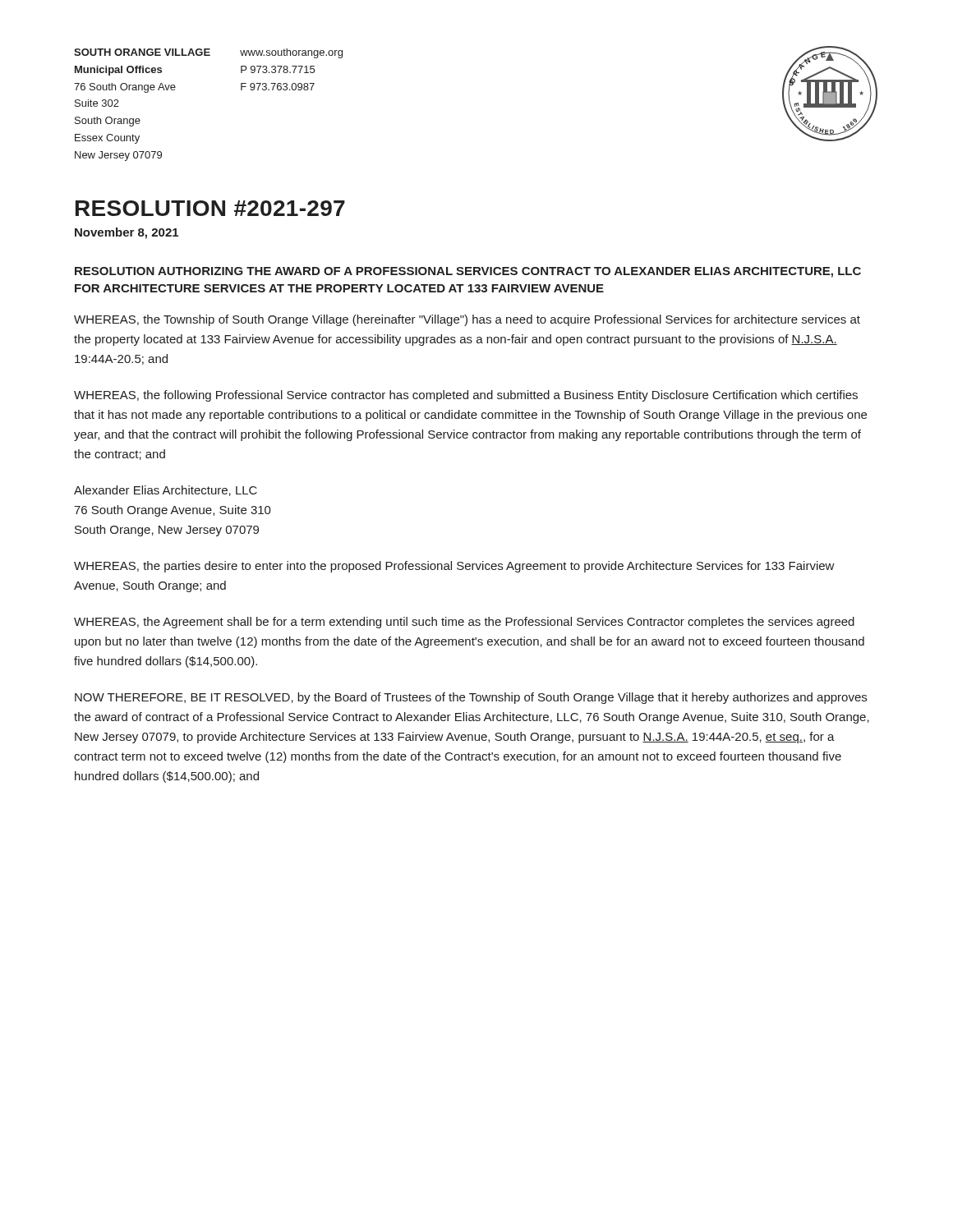Point to the text starting "November 8, 2021"
953x1232 pixels.
coord(126,232)
